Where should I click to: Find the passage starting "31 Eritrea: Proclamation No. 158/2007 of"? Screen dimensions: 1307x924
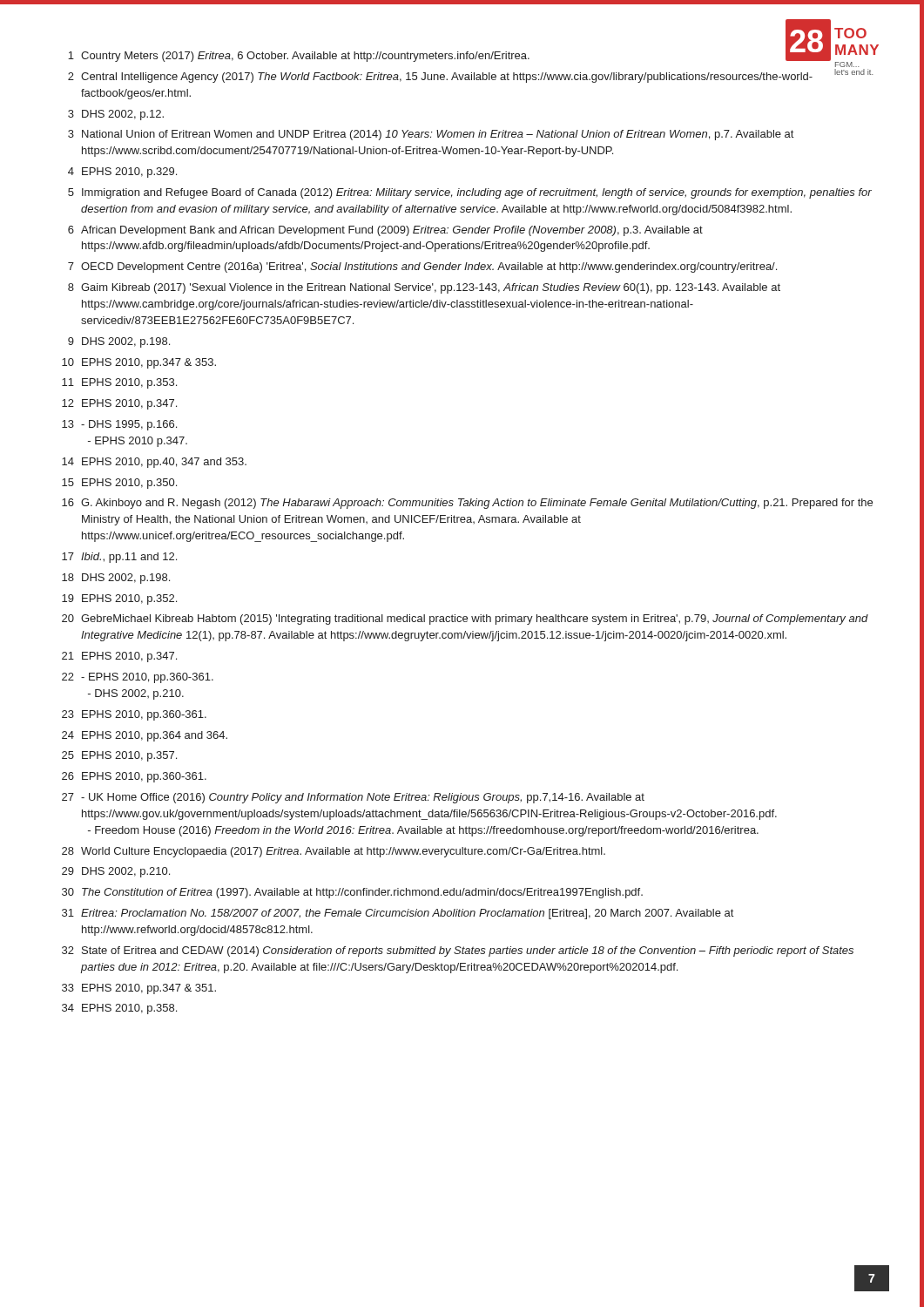[x=462, y=922]
